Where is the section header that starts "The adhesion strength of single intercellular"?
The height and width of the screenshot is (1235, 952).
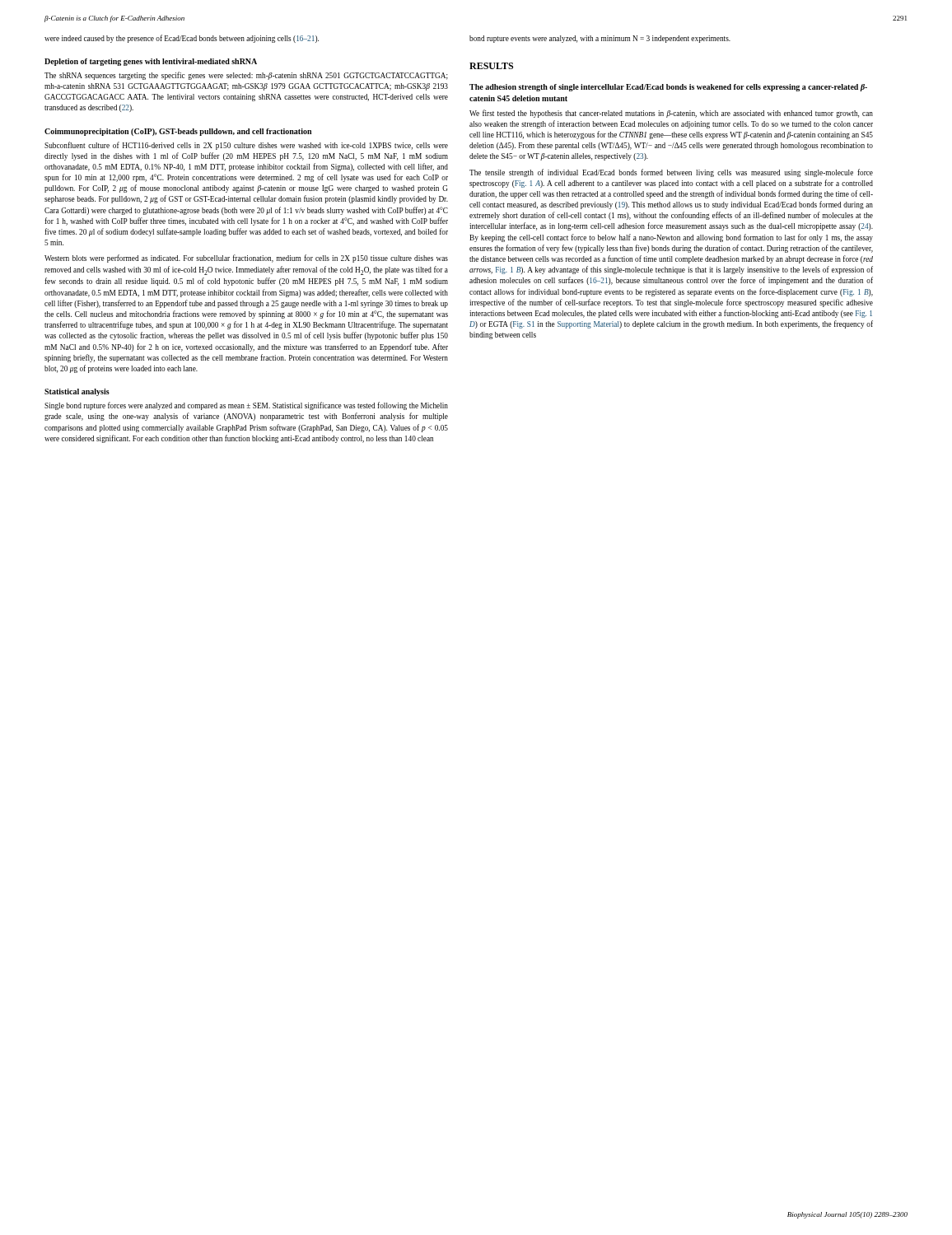(x=668, y=92)
